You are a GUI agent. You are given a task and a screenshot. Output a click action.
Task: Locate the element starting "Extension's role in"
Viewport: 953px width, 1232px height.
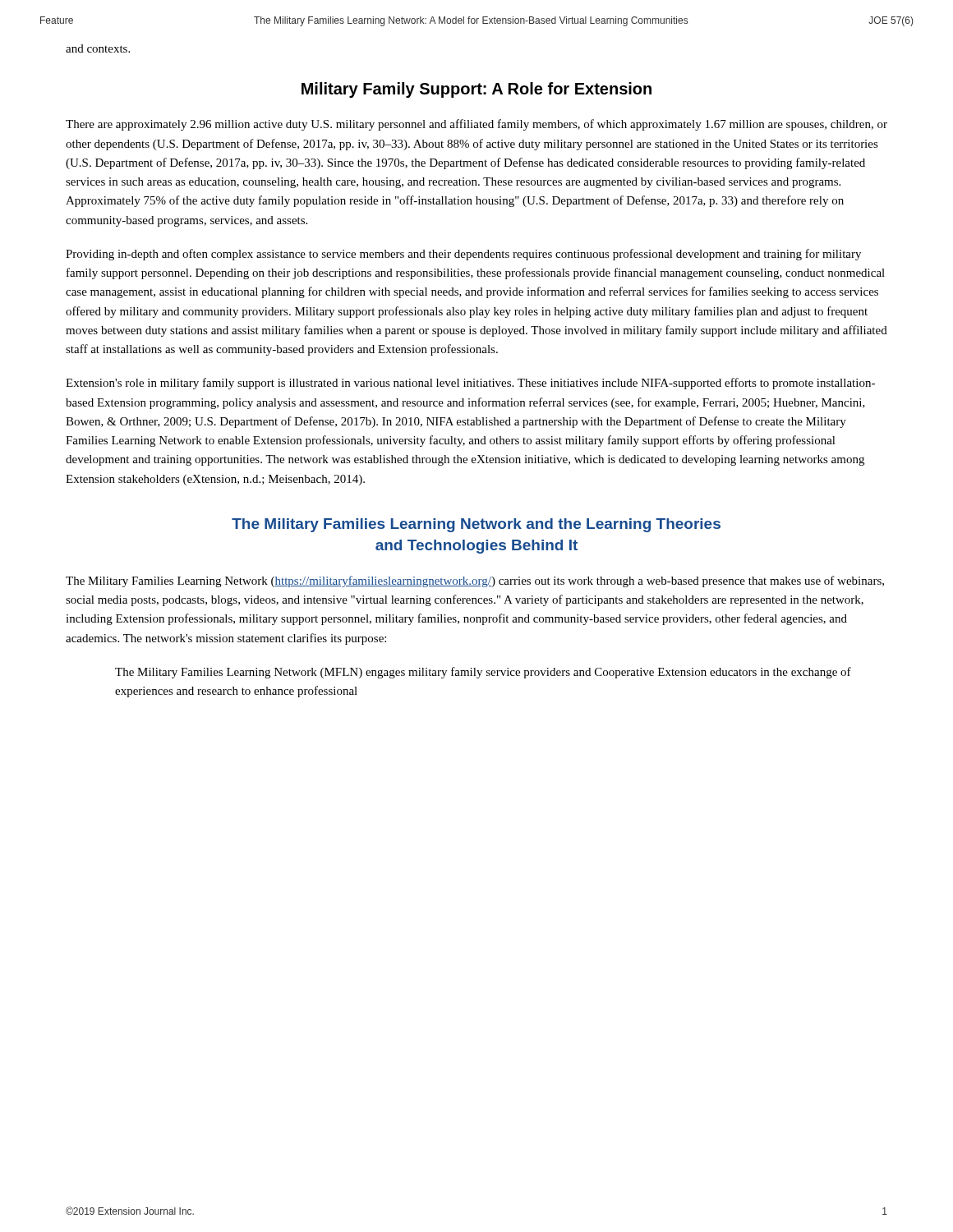(471, 431)
